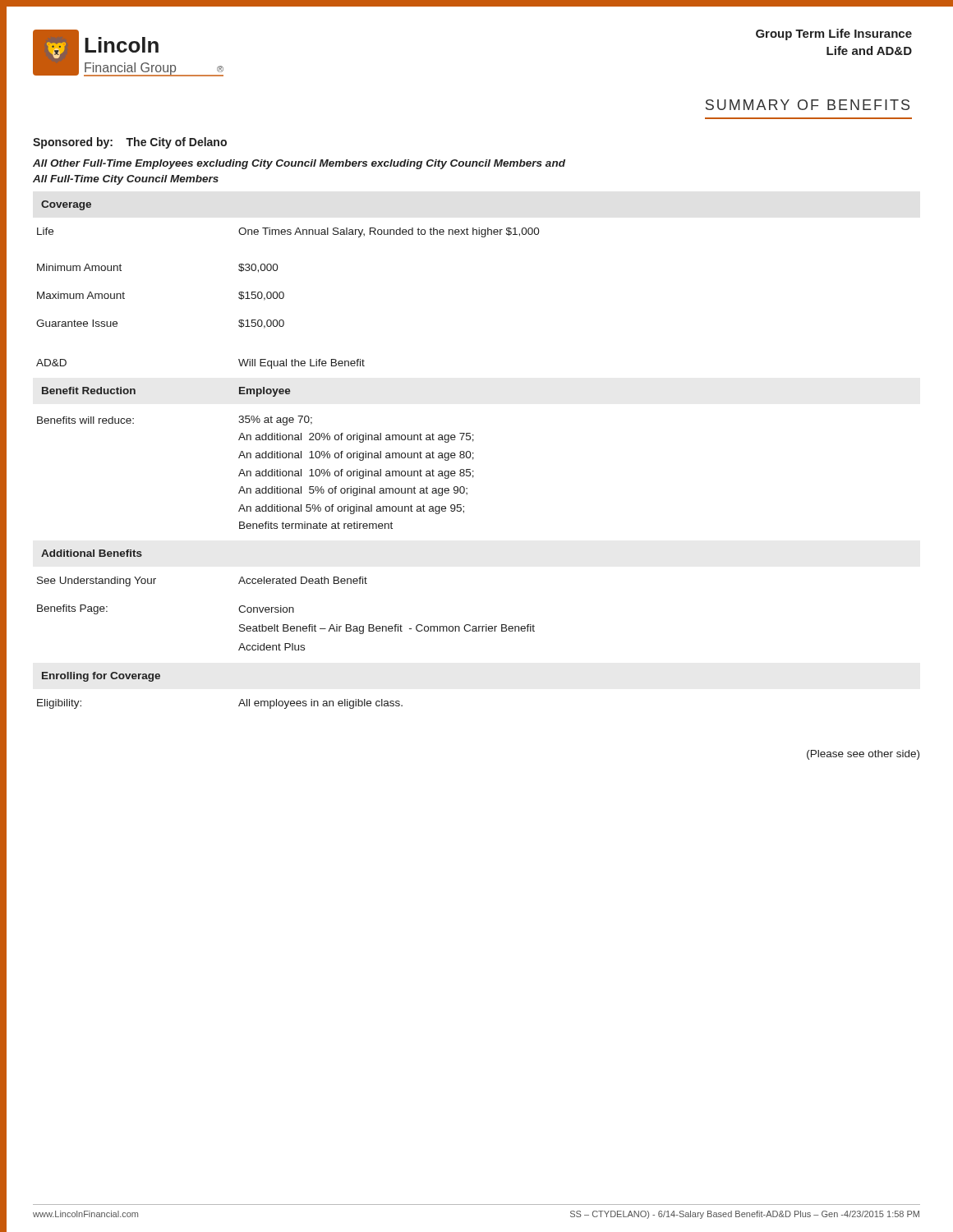Viewport: 953px width, 1232px height.
Task: Select the text block starting "All Full-Time City Council"
Action: pos(126,180)
